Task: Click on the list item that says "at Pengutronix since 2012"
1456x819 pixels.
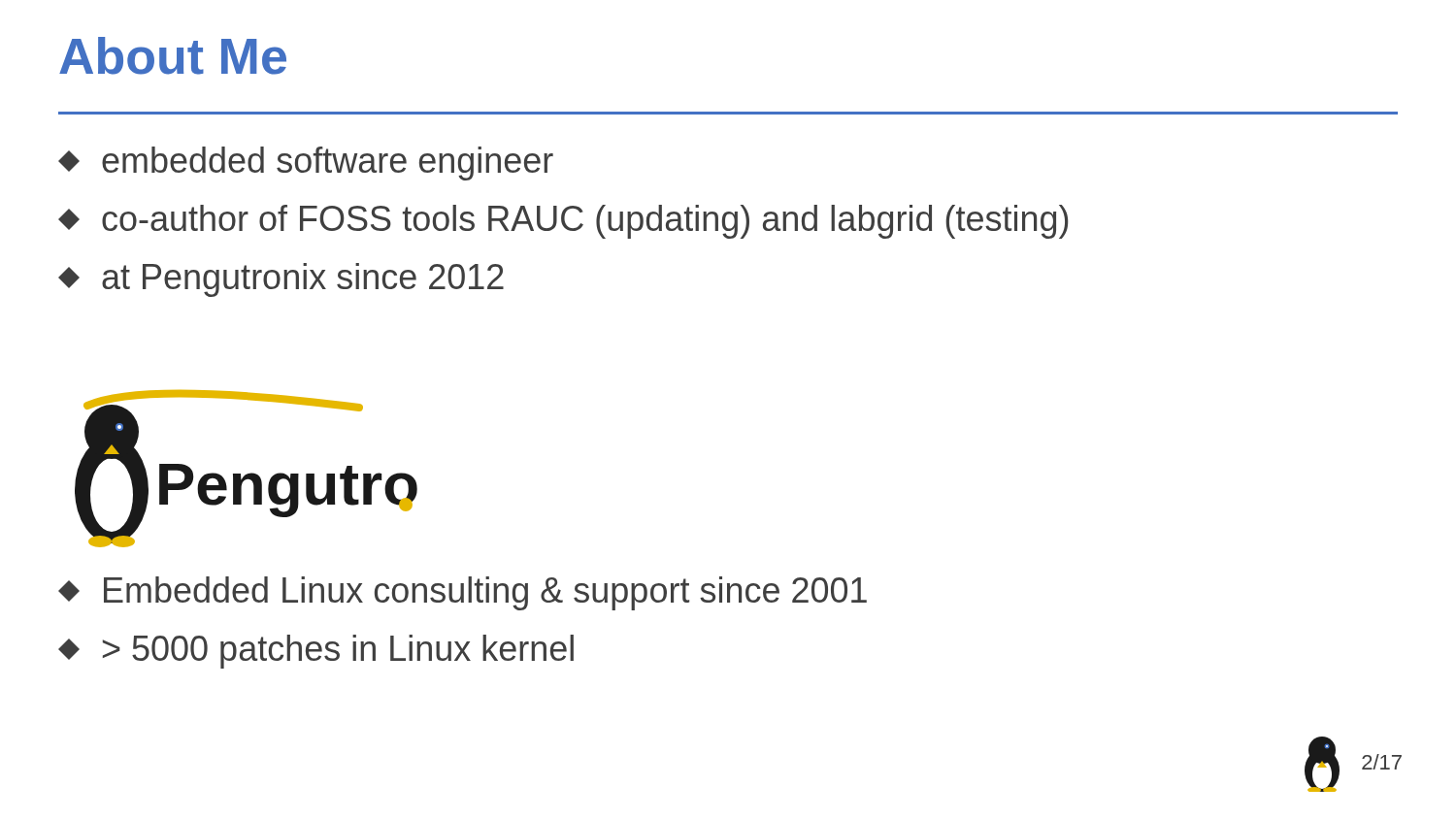Action: tap(282, 278)
